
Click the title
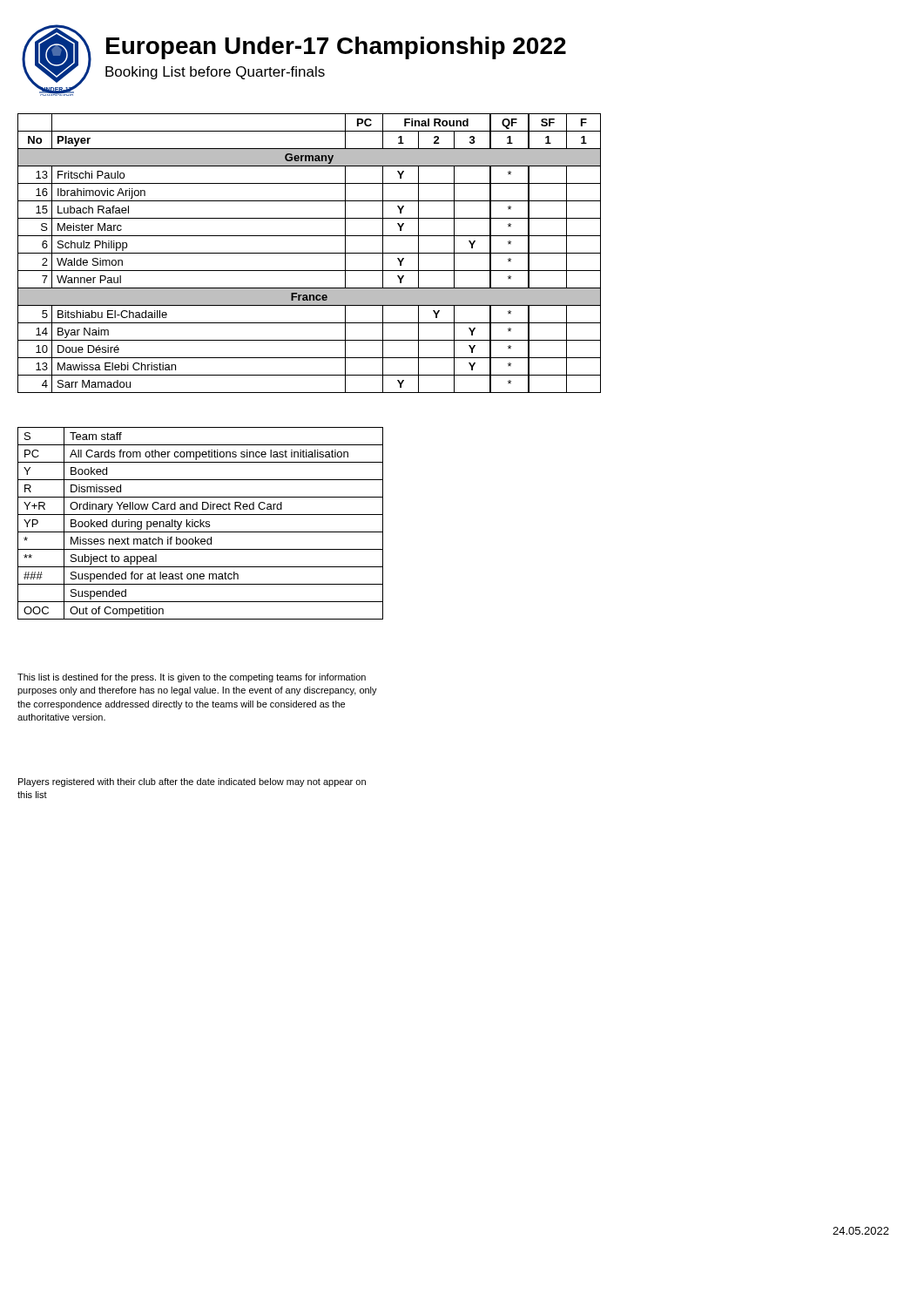(x=336, y=57)
